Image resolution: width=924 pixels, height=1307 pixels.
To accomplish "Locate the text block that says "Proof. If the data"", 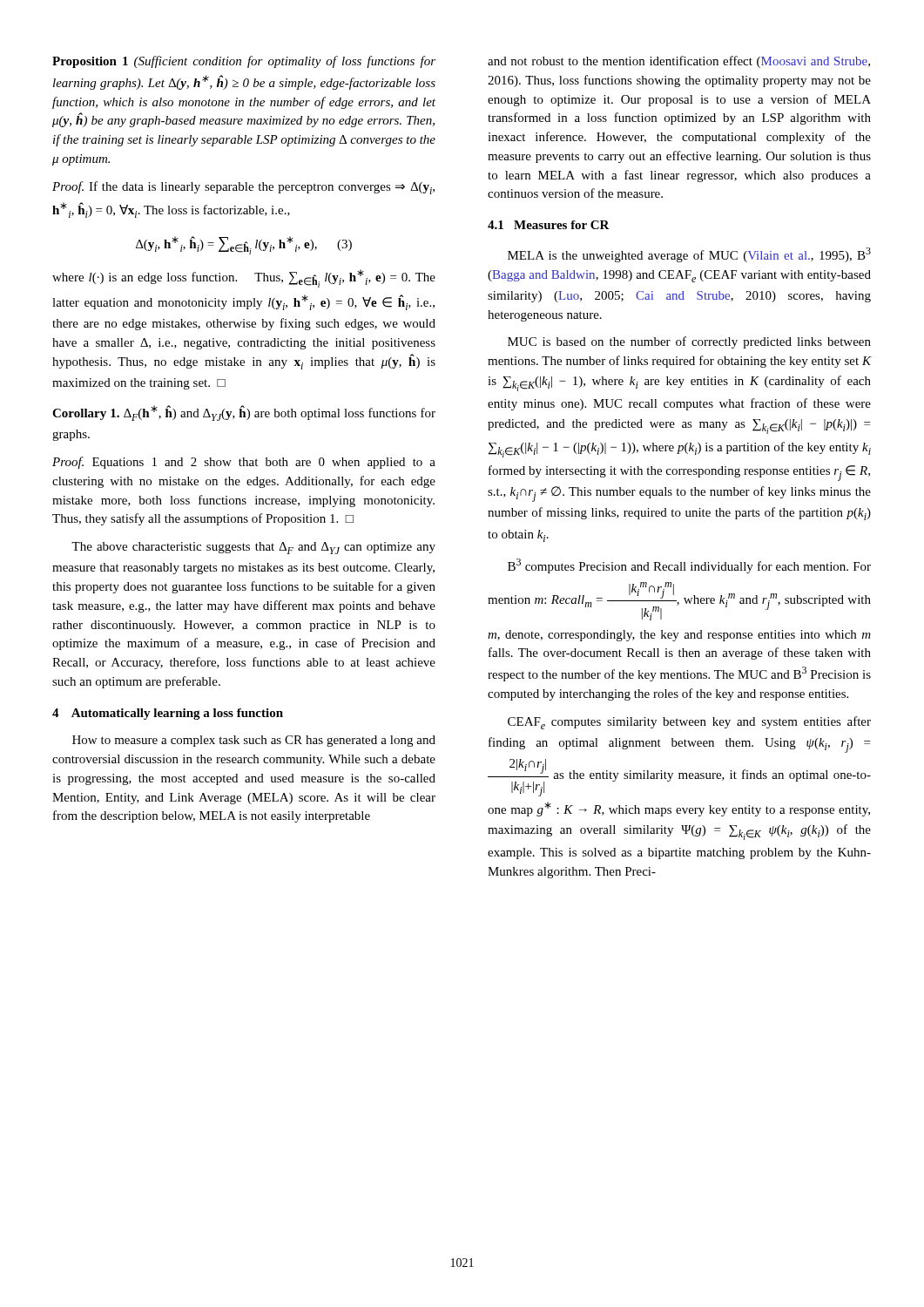I will tap(244, 200).
